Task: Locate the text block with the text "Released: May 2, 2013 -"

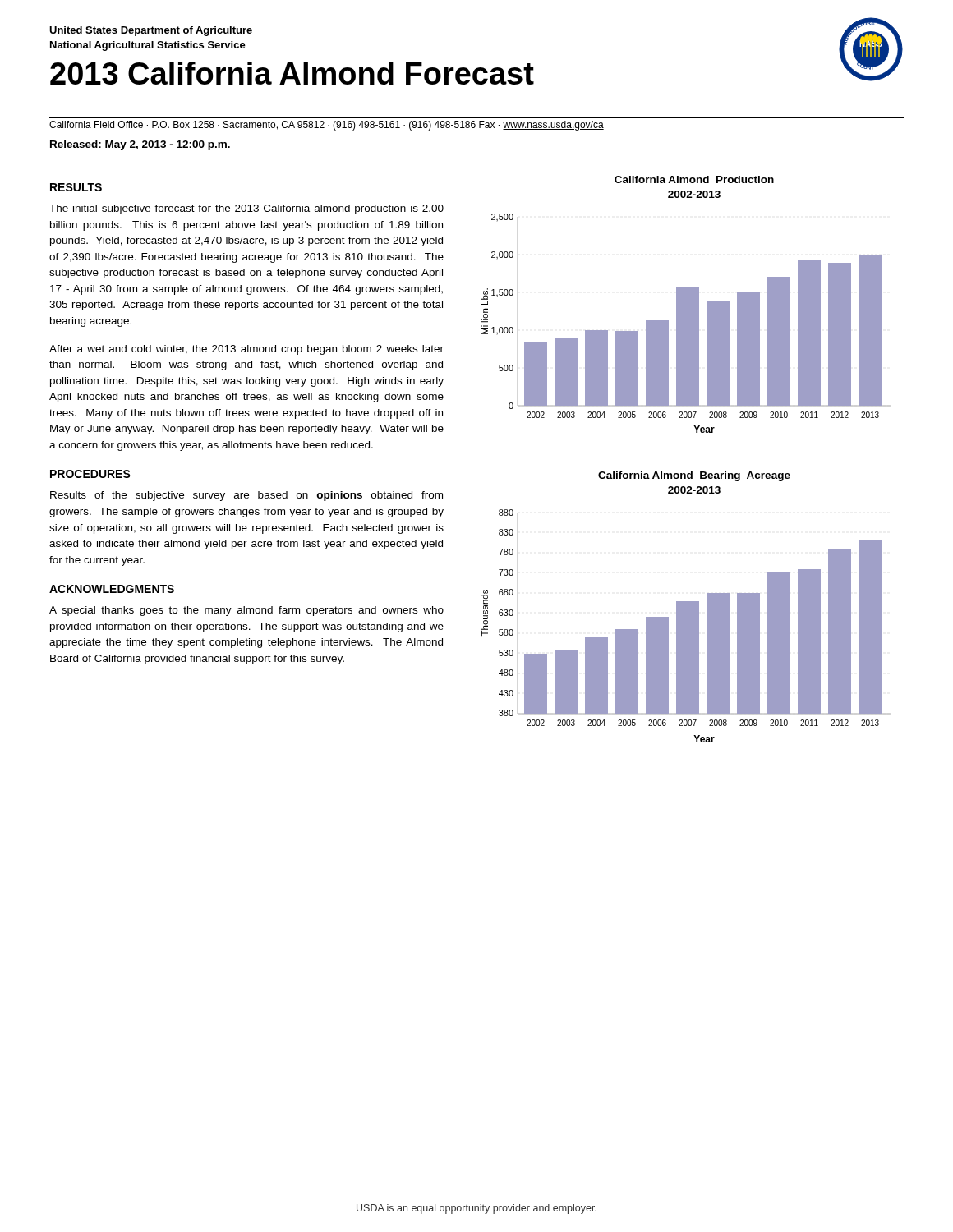Action: (x=140, y=144)
